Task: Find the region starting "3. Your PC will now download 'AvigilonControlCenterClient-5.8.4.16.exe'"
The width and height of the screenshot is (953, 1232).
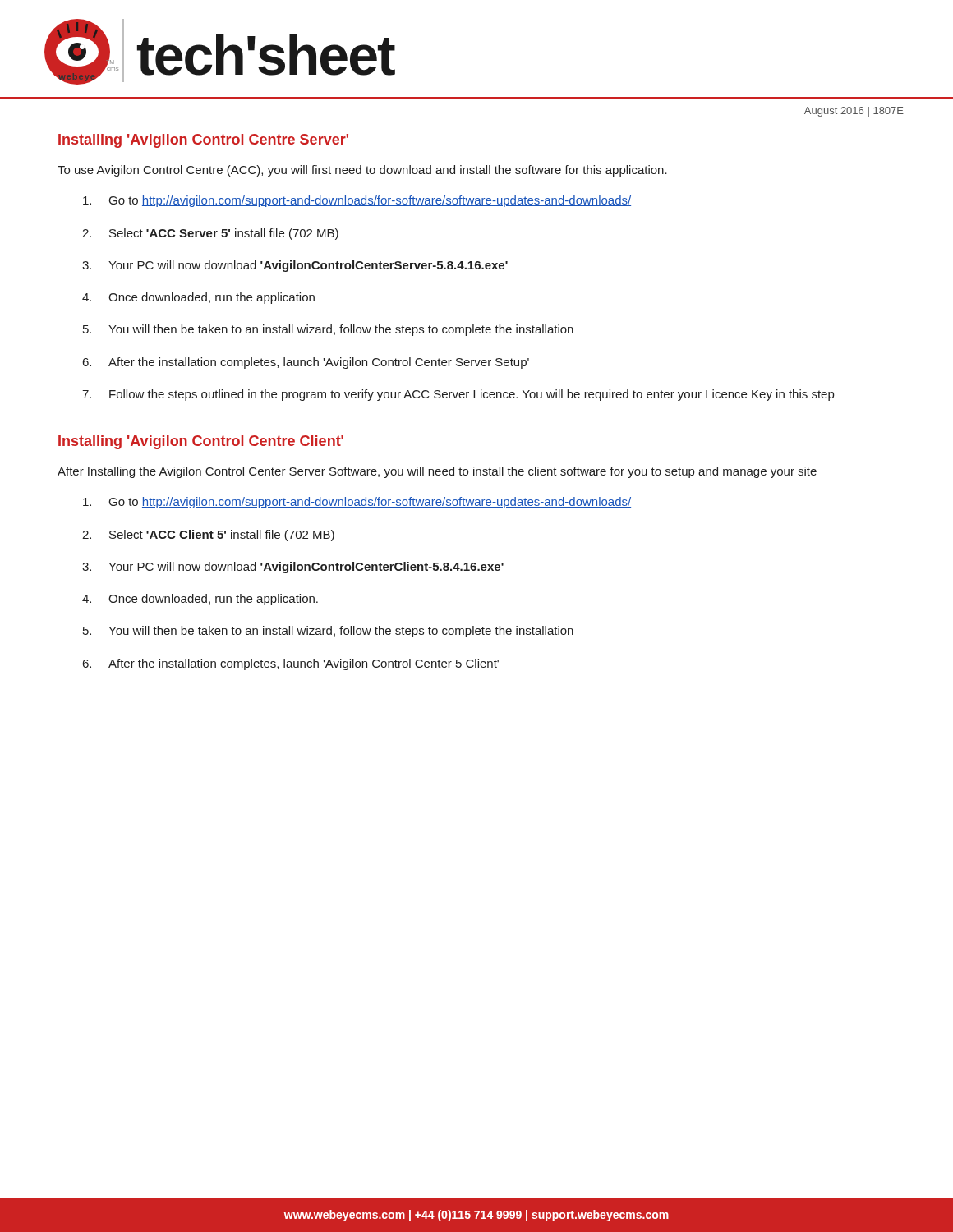Action: pos(293,566)
